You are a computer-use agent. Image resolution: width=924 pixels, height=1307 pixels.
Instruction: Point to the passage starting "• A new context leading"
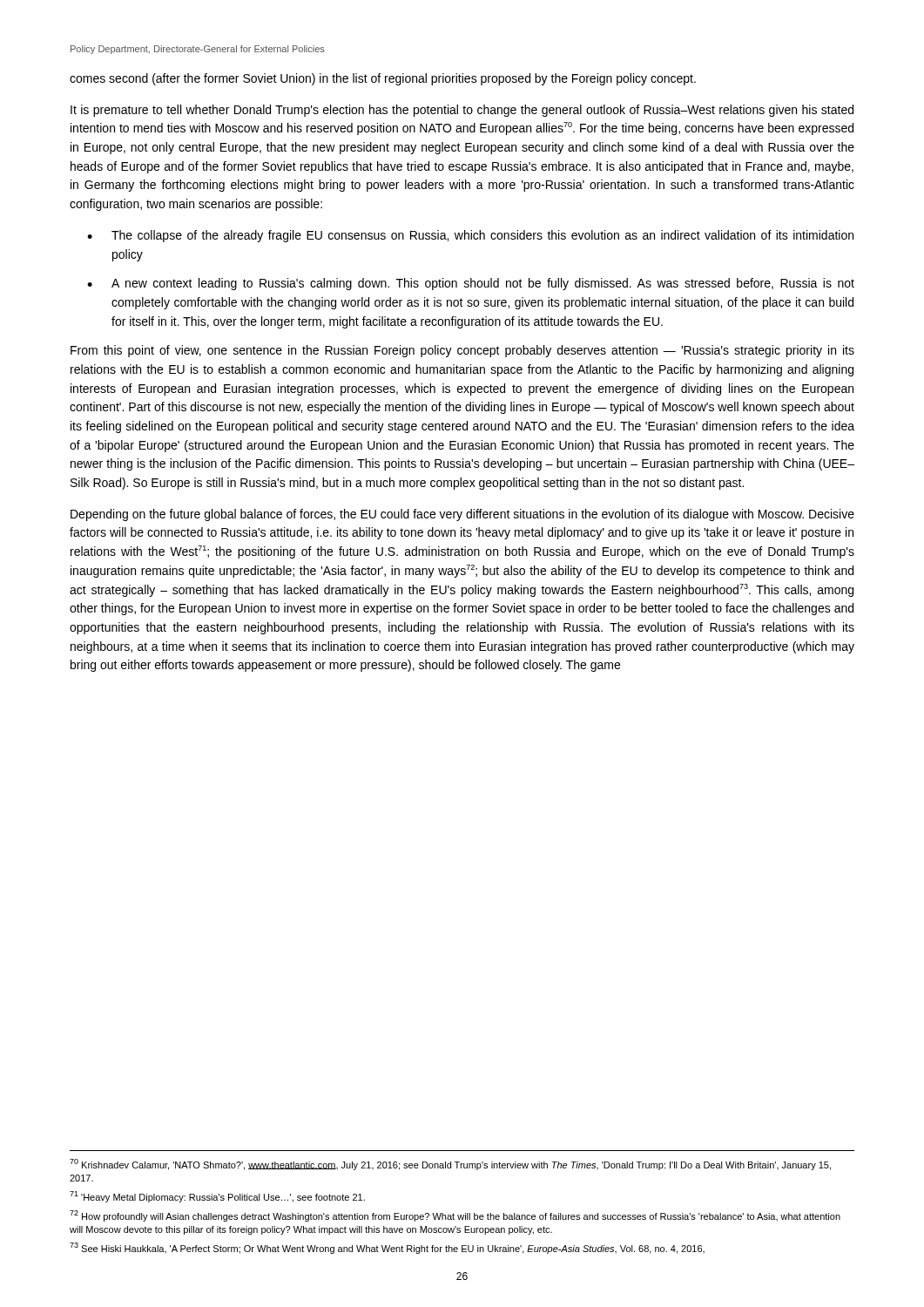point(471,303)
